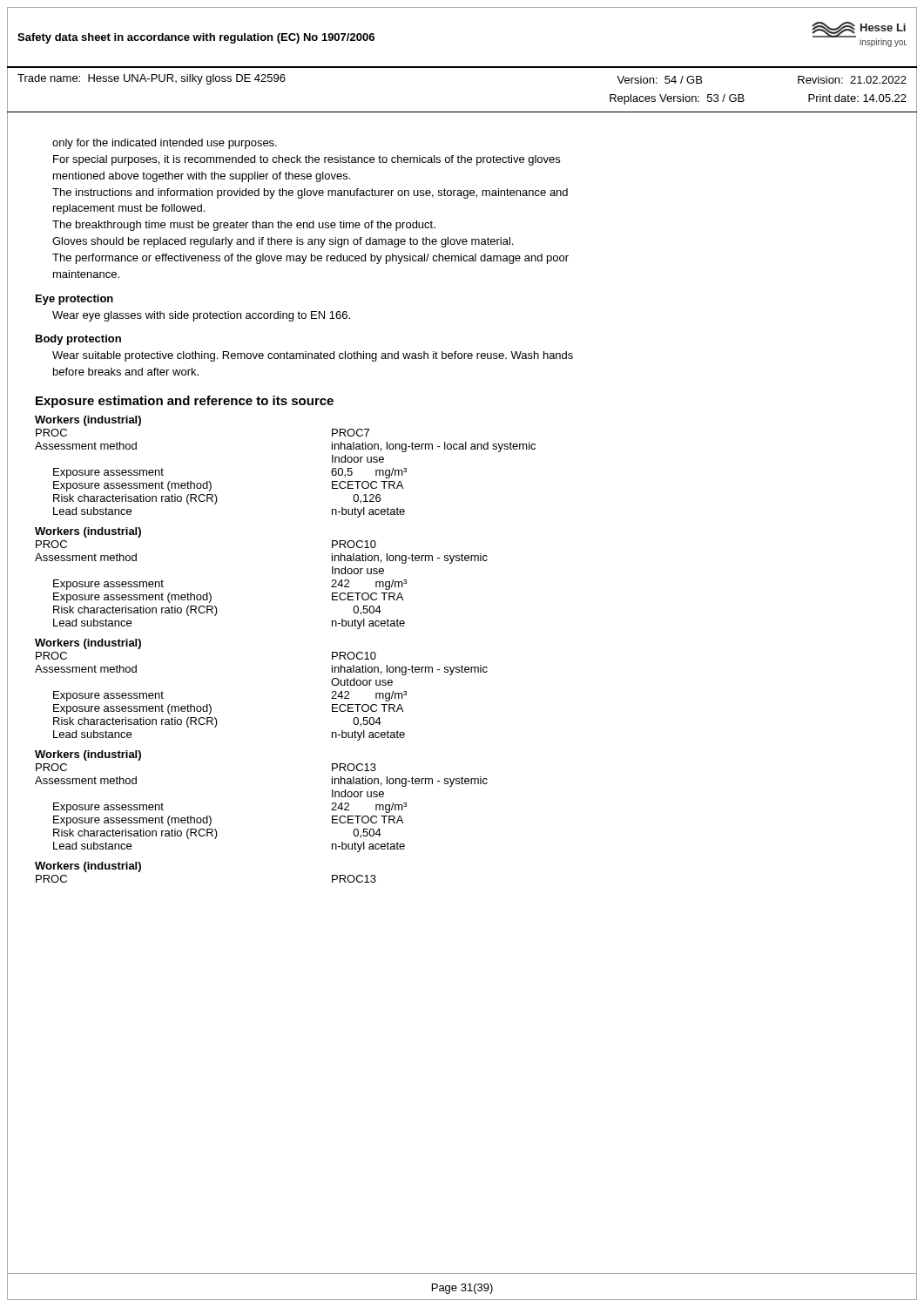The width and height of the screenshot is (924, 1307).
Task: Find the section header that says "Body protection"
Action: [78, 339]
